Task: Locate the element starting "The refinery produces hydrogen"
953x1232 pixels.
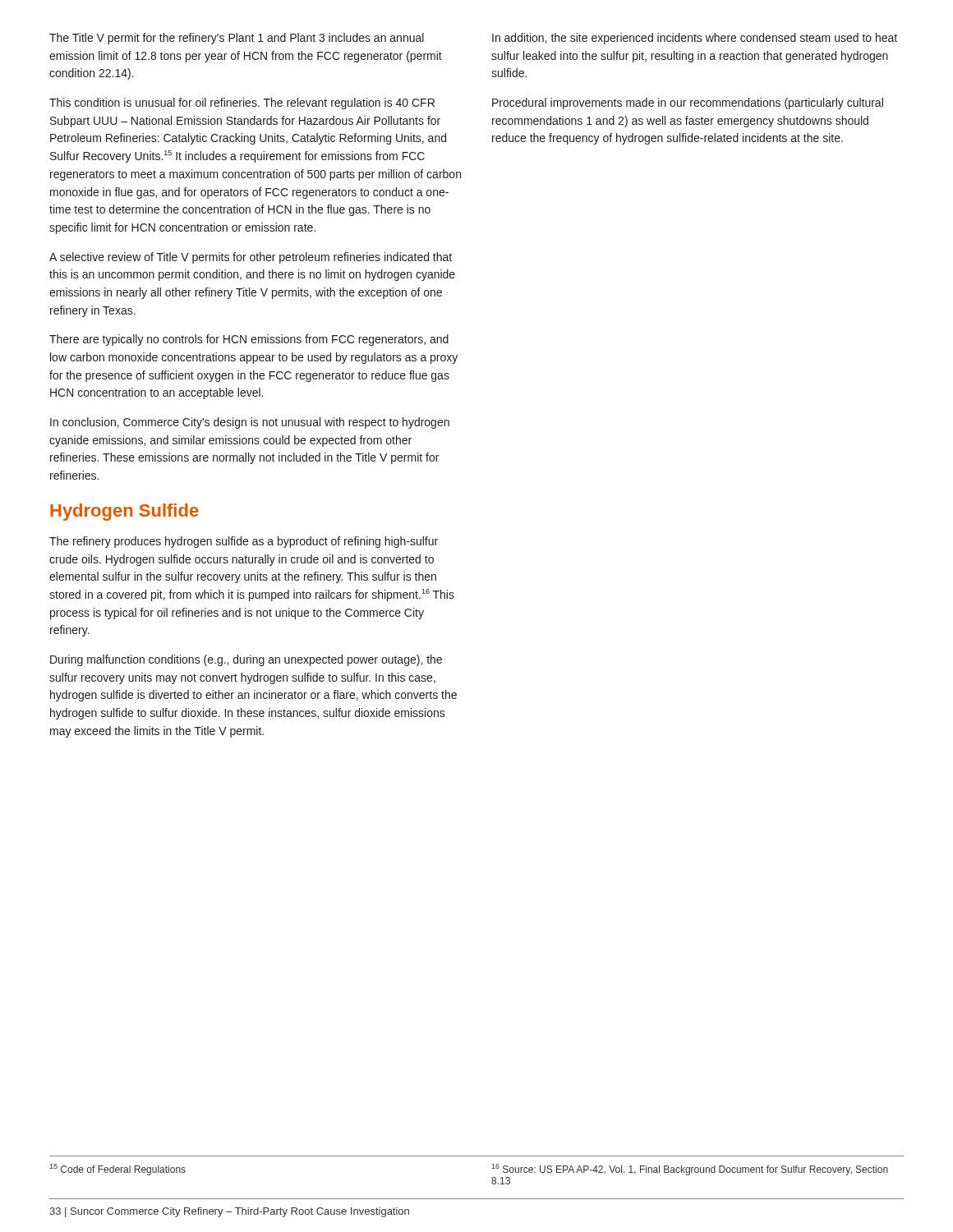Action: (255, 586)
